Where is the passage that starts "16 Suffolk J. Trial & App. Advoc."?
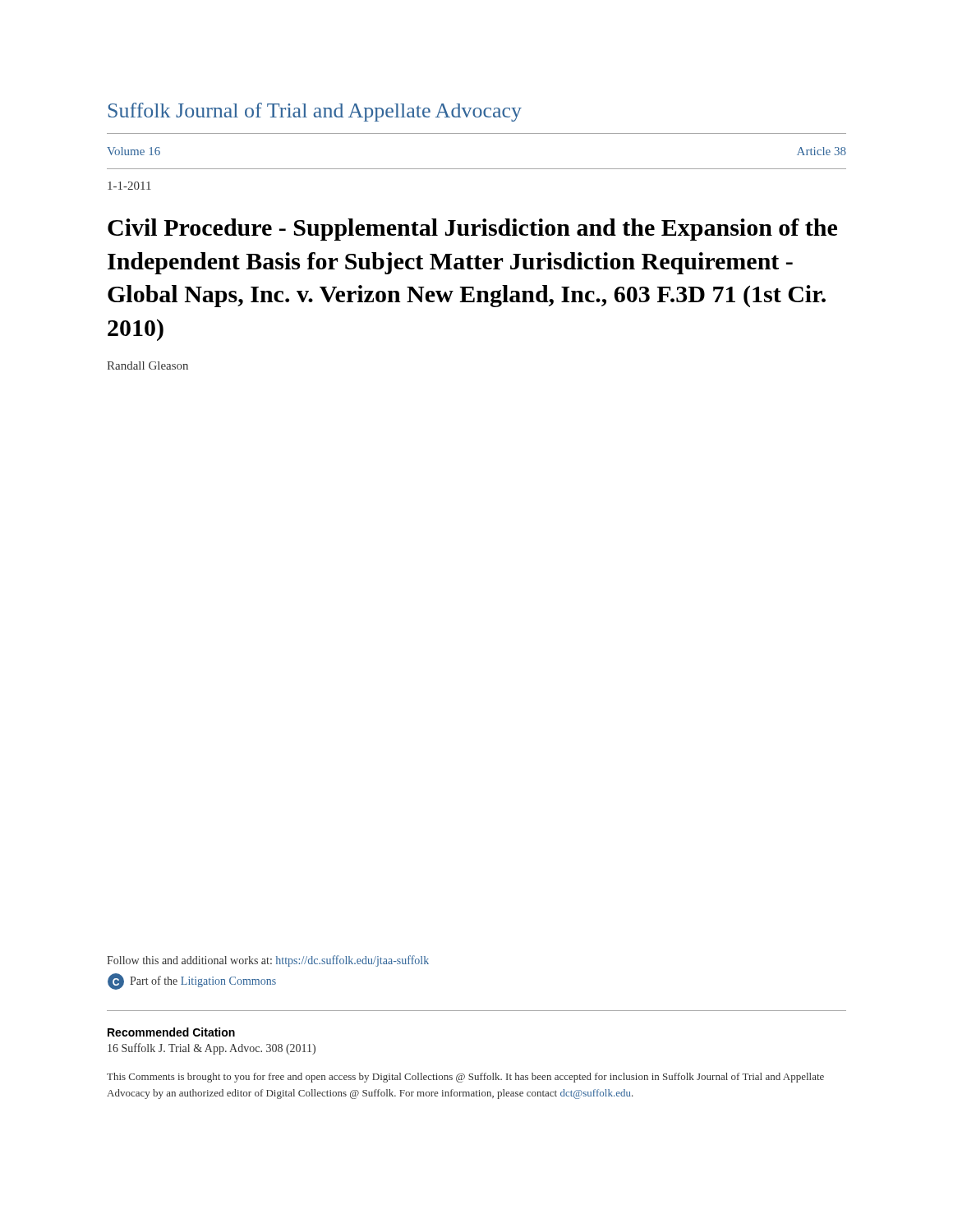The image size is (953, 1232). pyautogui.click(x=211, y=1048)
